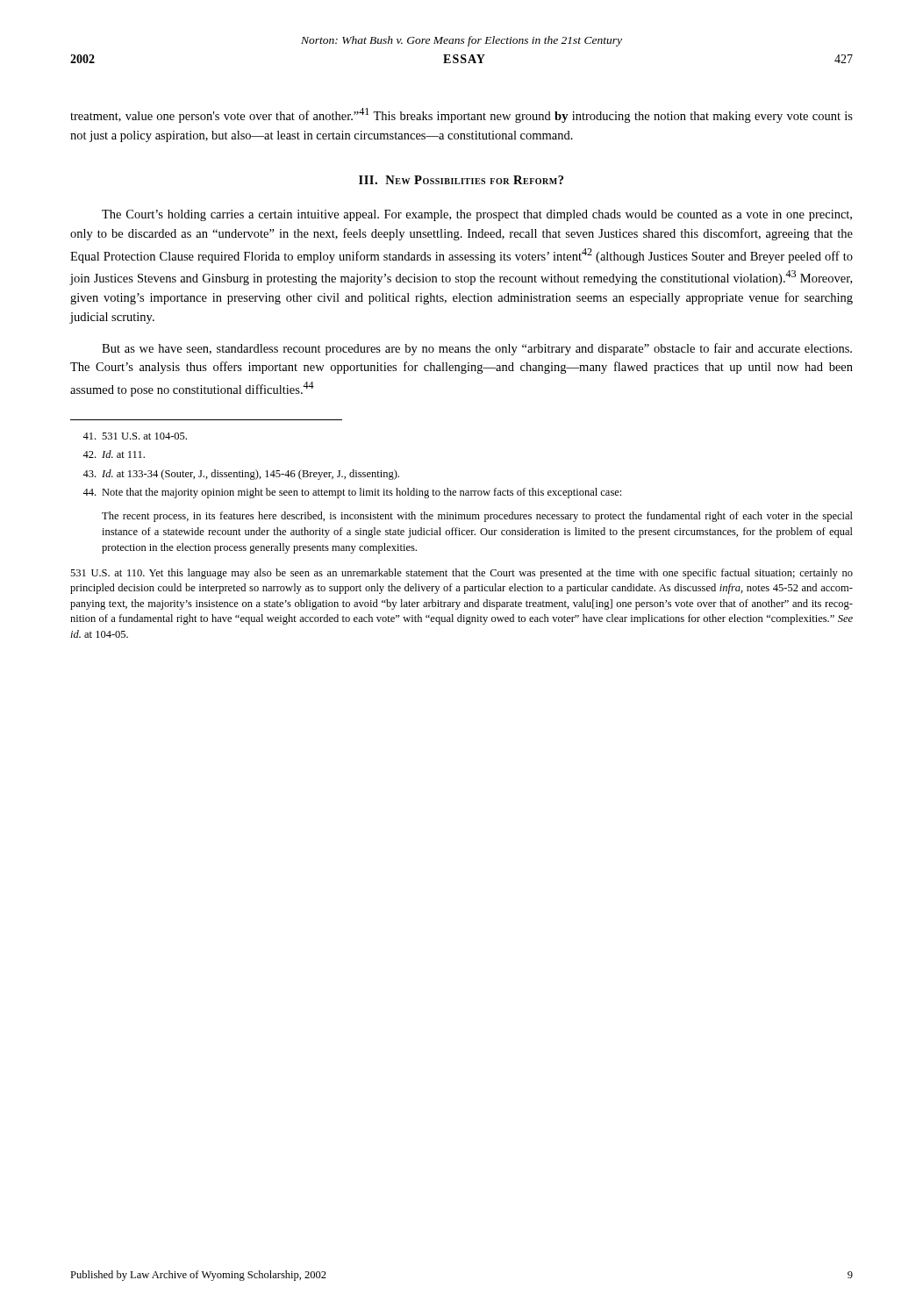This screenshot has height=1316, width=923.
Task: Locate the block of text that opens with "But as we have seen,"
Action: [462, 369]
